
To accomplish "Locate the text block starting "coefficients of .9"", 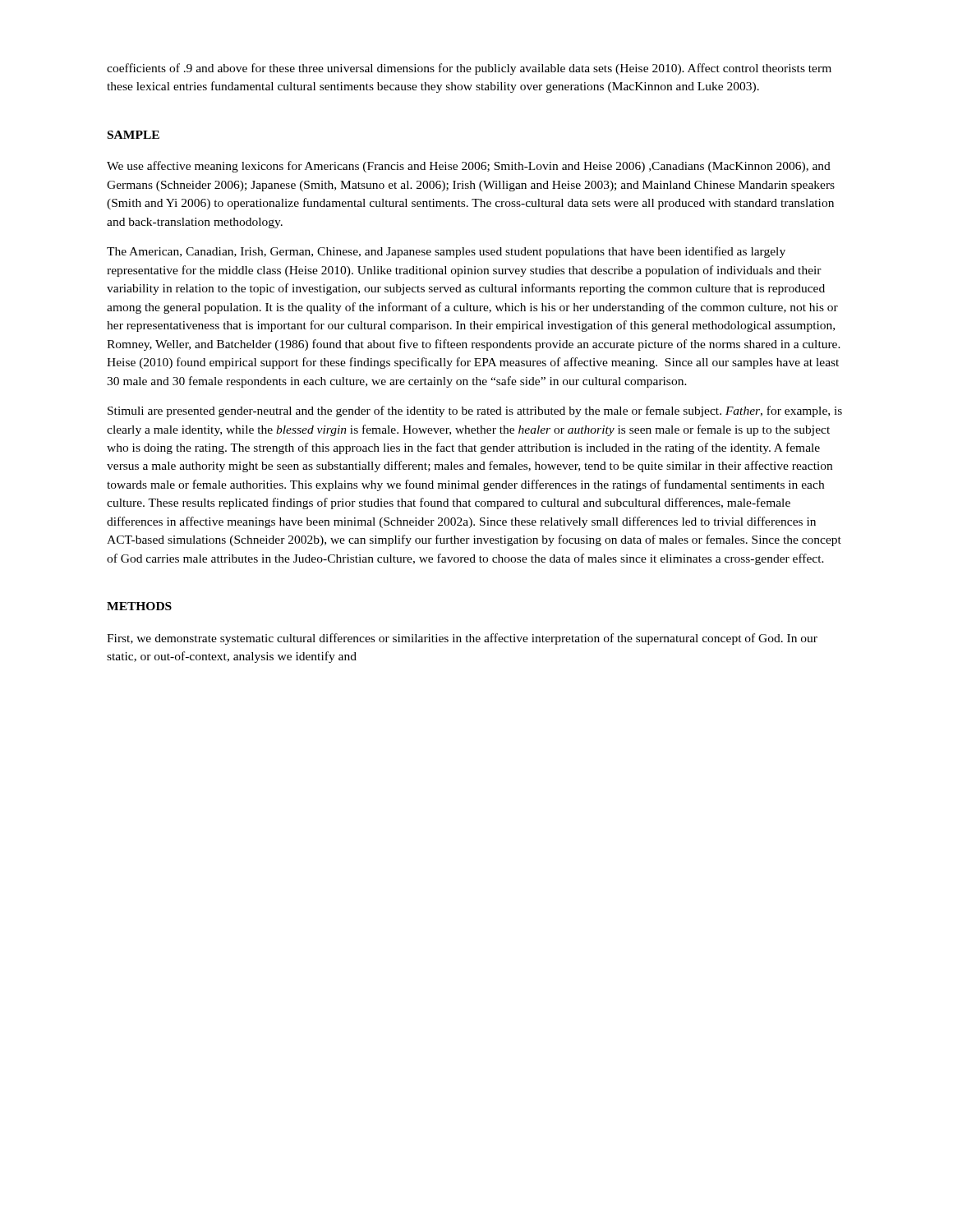I will pos(469,77).
